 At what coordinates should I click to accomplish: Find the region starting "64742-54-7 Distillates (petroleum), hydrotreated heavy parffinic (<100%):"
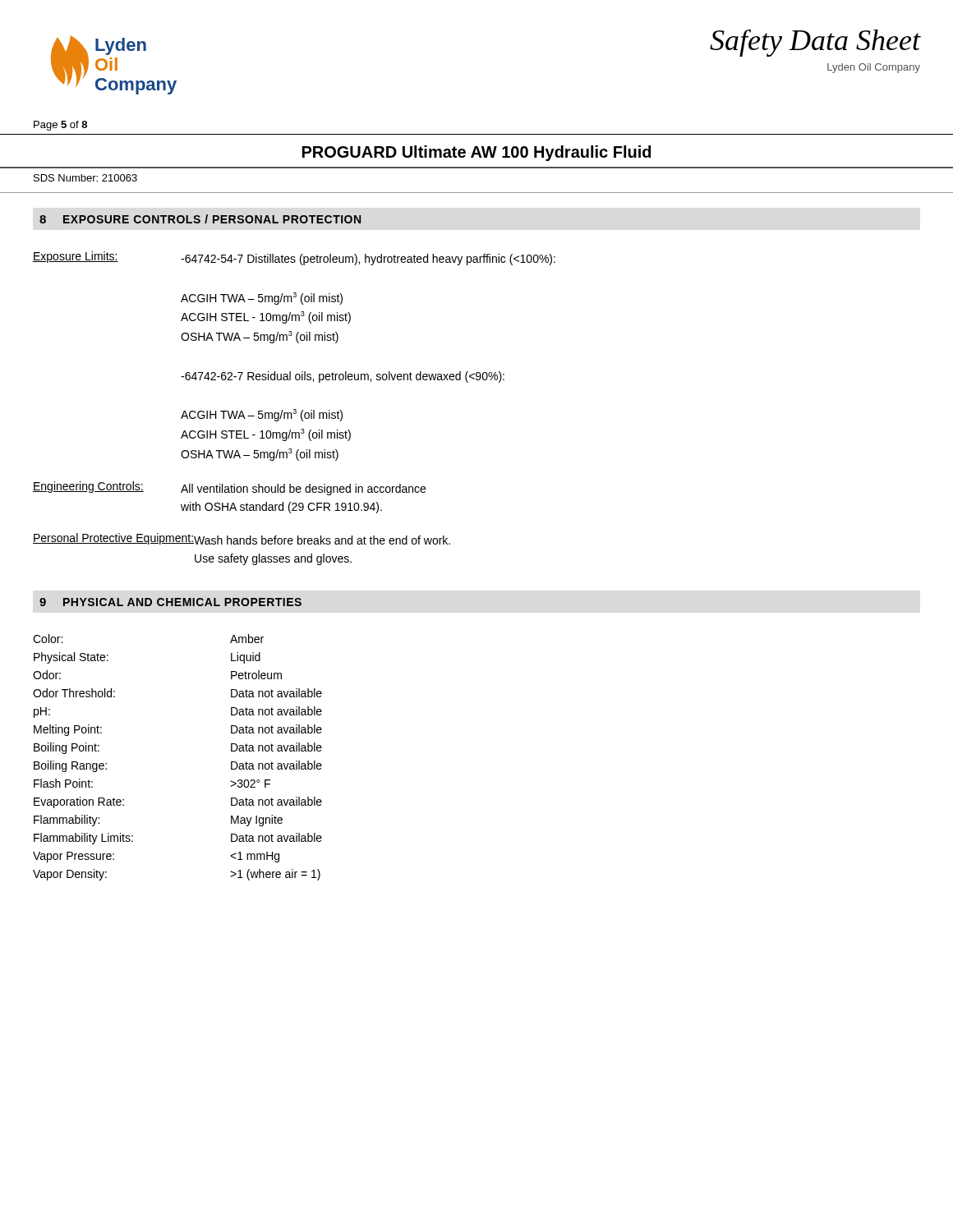(x=368, y=259)
